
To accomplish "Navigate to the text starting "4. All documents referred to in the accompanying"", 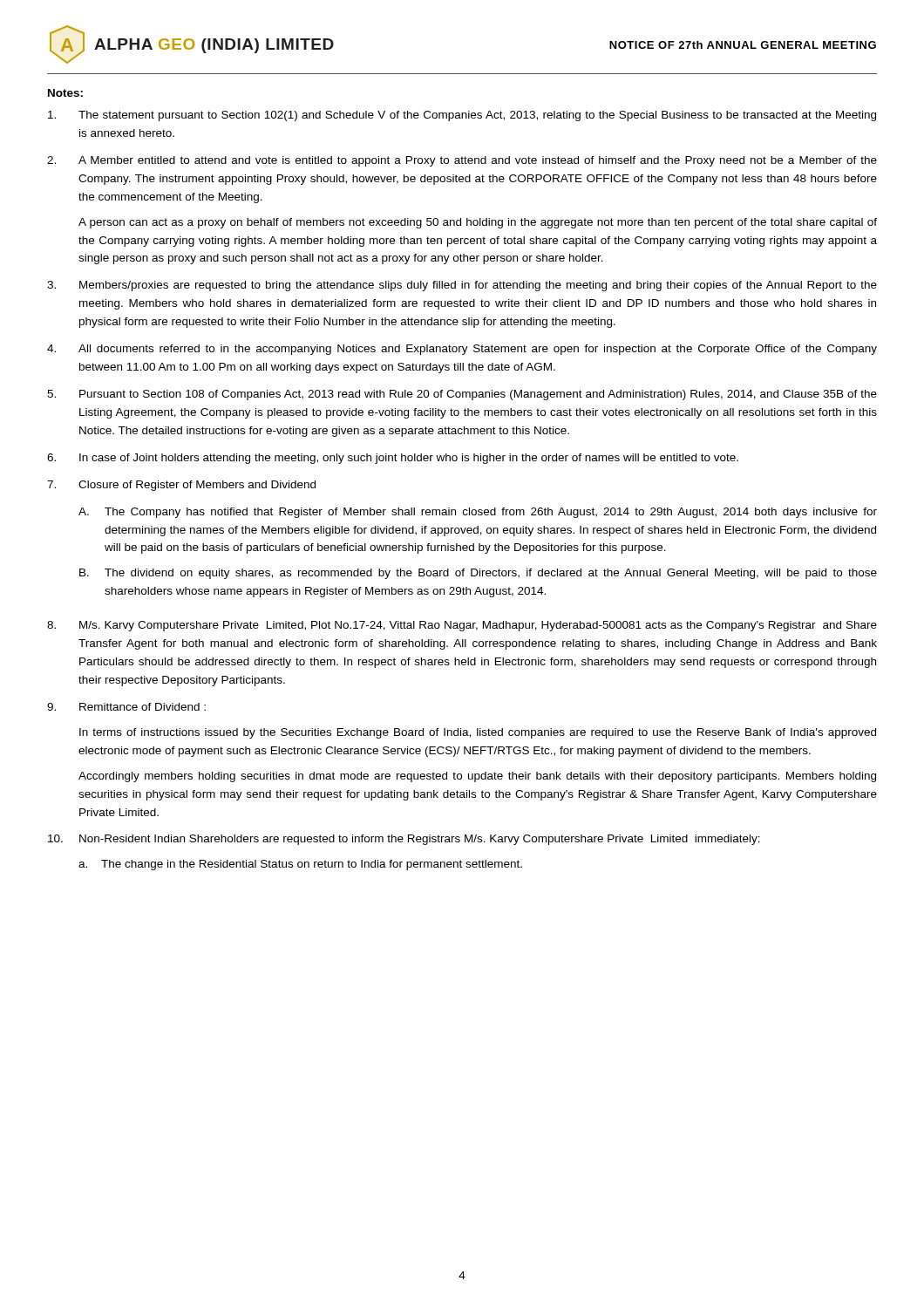I will pos(462,358).
